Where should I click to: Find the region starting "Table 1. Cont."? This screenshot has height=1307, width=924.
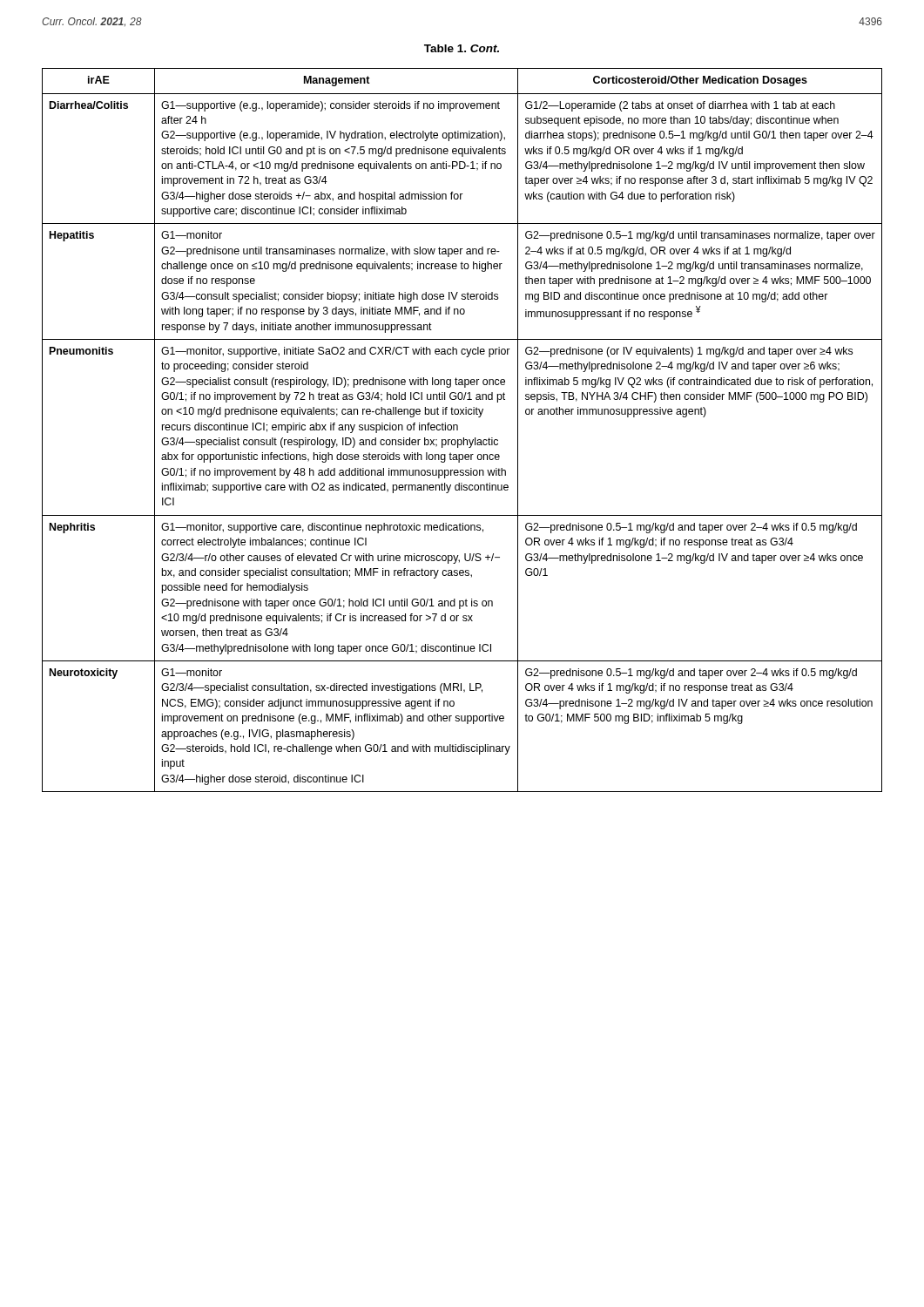[462, 48]
